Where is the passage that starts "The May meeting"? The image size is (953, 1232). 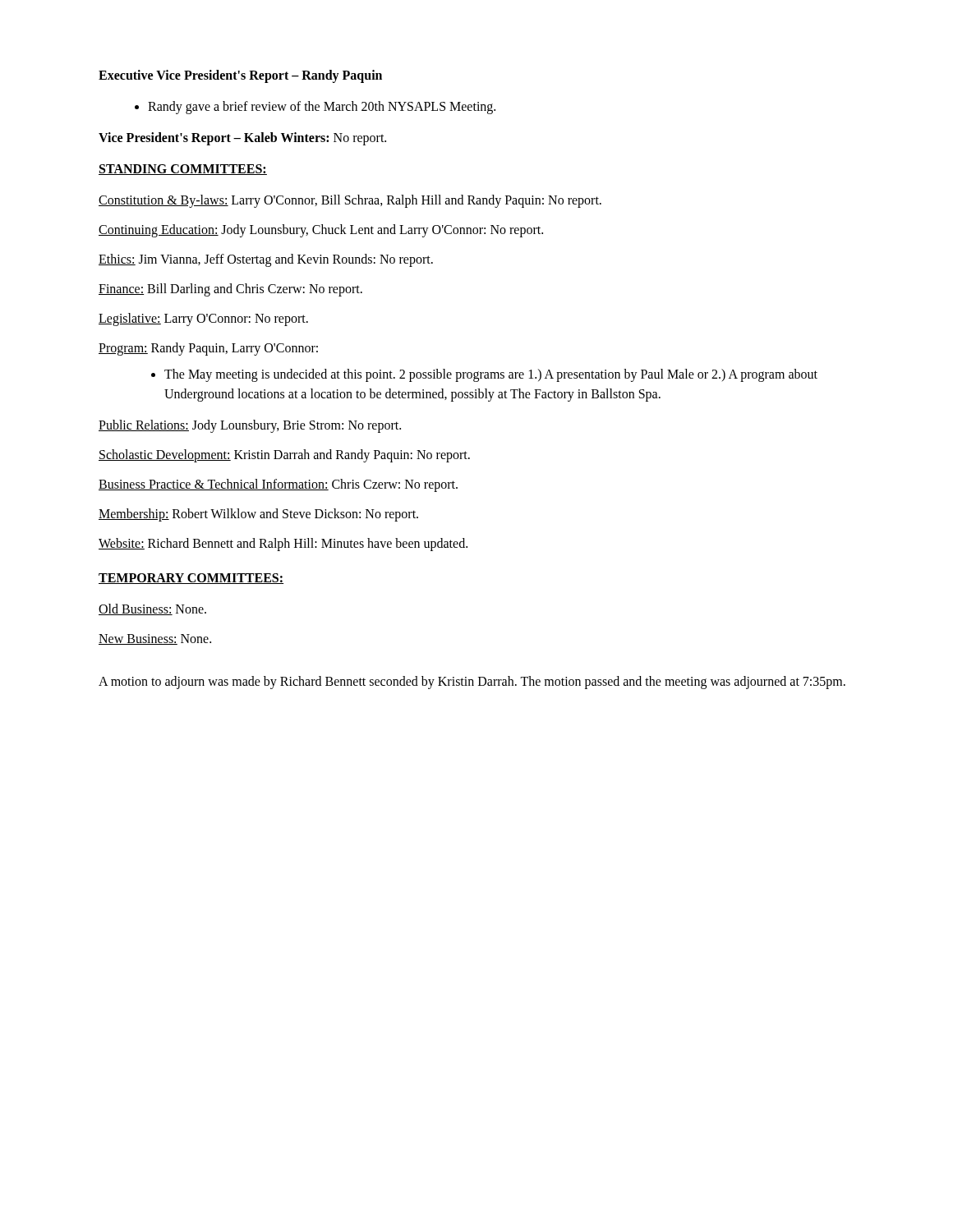coord(501,384)
